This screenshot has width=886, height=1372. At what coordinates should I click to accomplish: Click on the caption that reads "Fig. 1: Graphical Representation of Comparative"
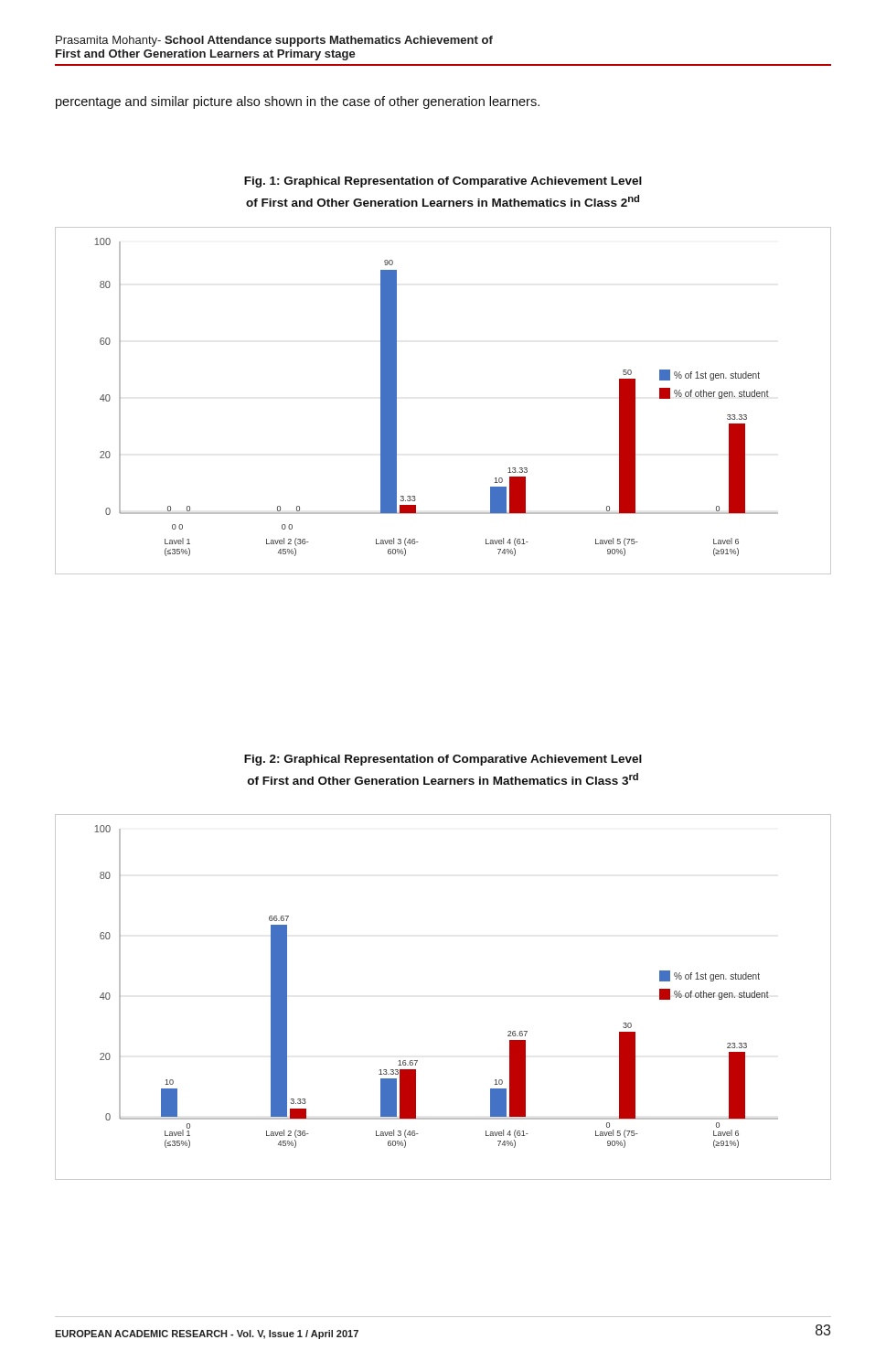coord(443,192)
